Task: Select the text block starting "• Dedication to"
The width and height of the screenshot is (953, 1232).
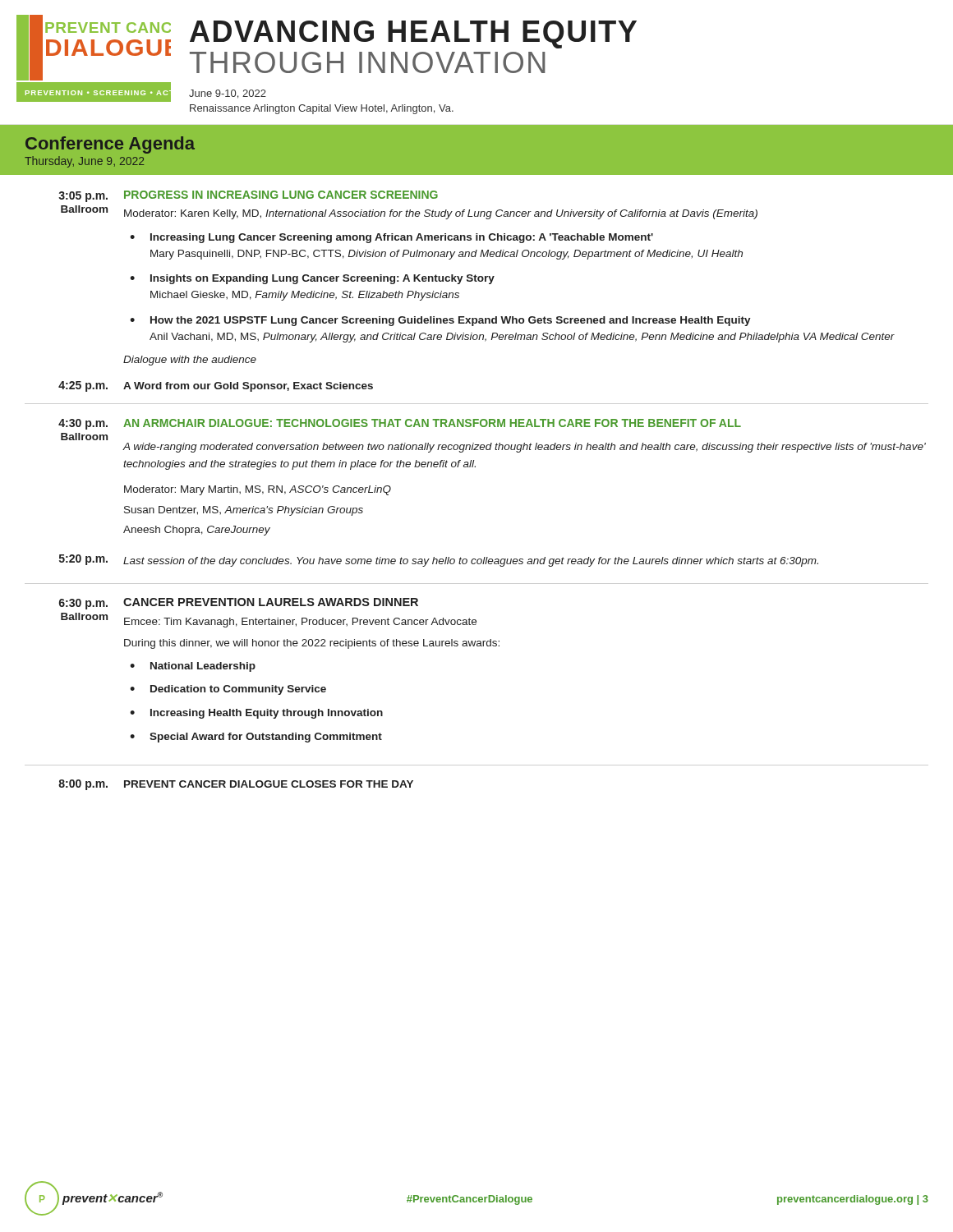Action: pyautogui.click(x=228, y=690)
